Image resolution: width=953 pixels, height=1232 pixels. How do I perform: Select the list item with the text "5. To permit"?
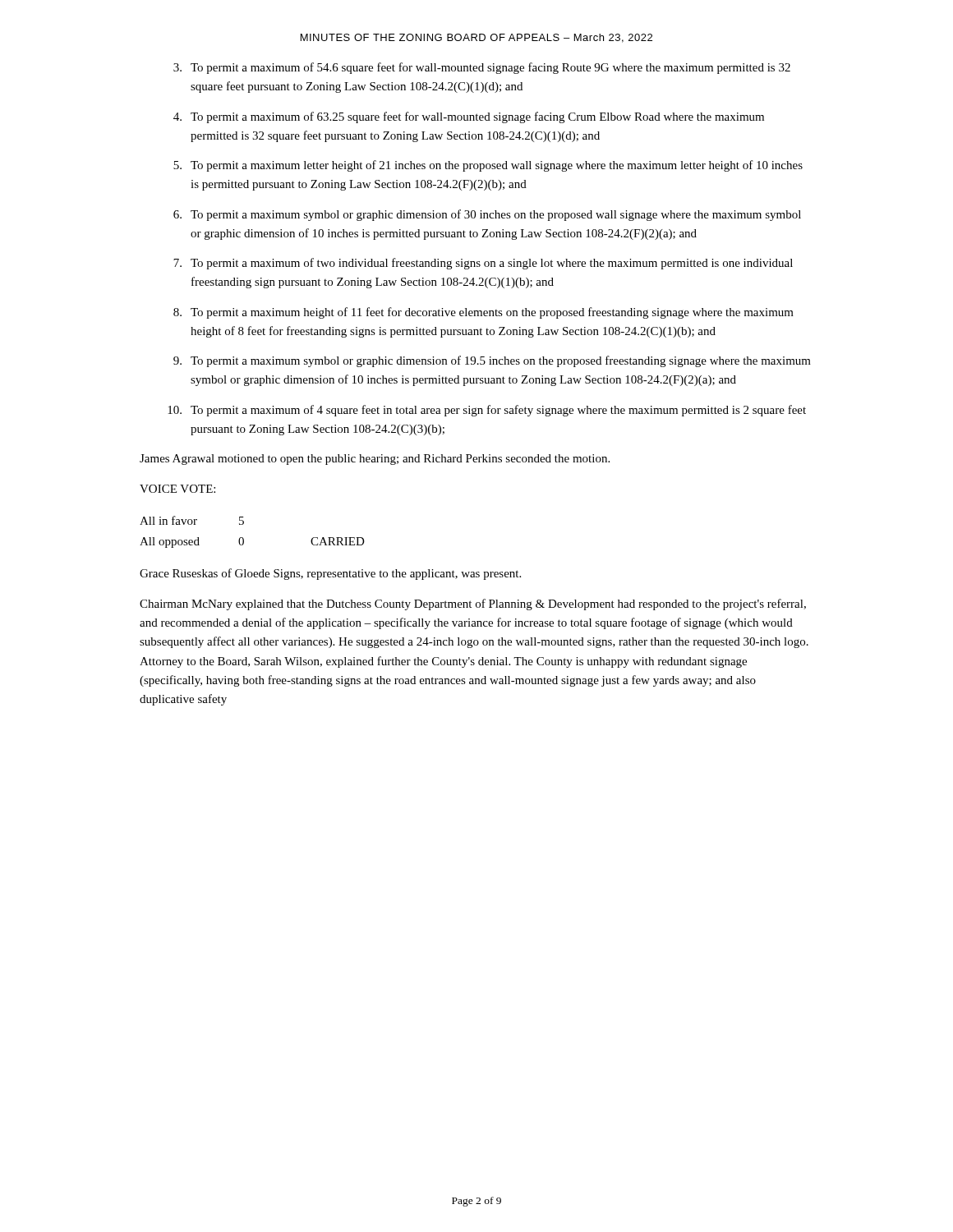click(476, 175)
